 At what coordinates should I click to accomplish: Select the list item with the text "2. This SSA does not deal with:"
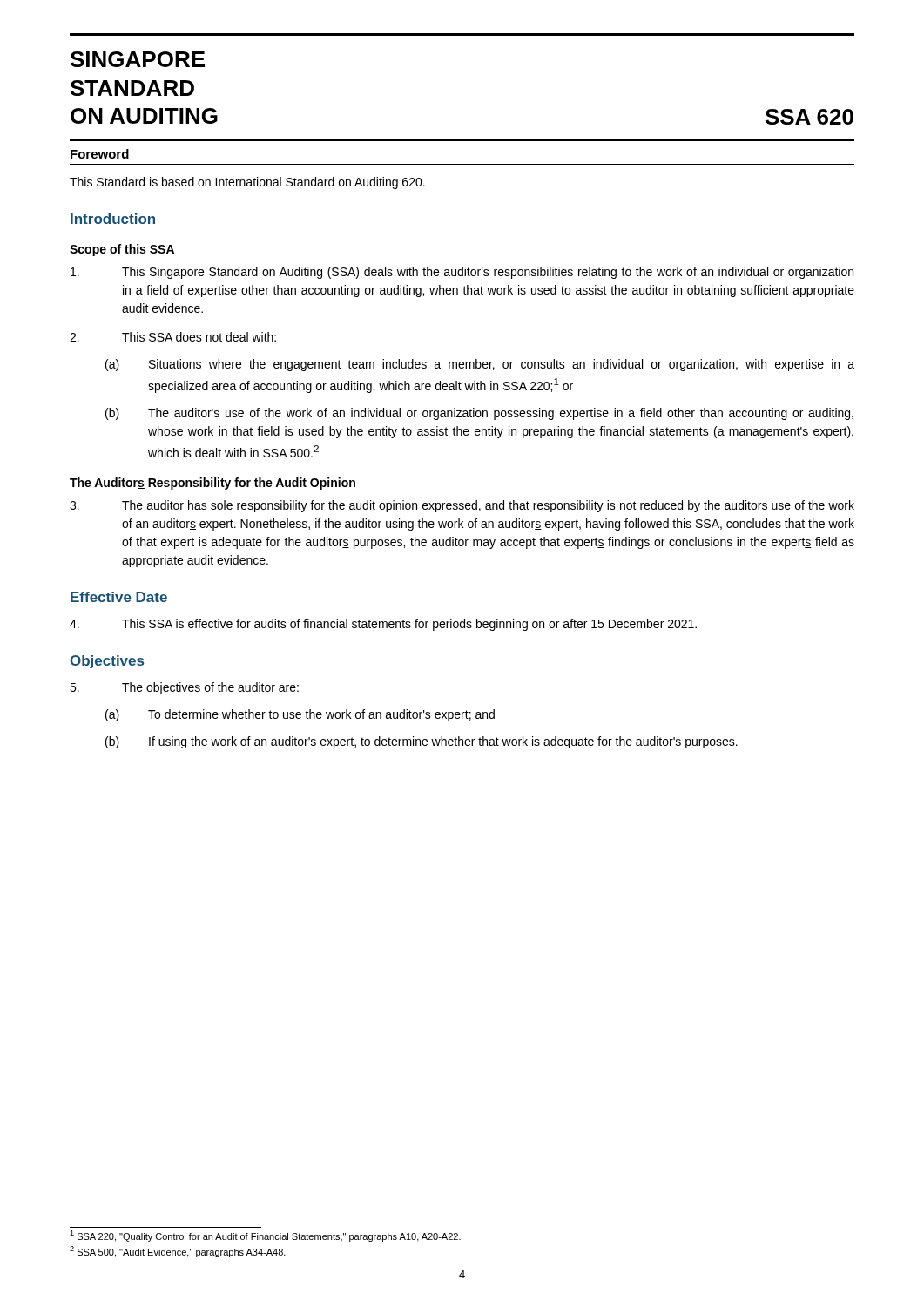[173, 337]
